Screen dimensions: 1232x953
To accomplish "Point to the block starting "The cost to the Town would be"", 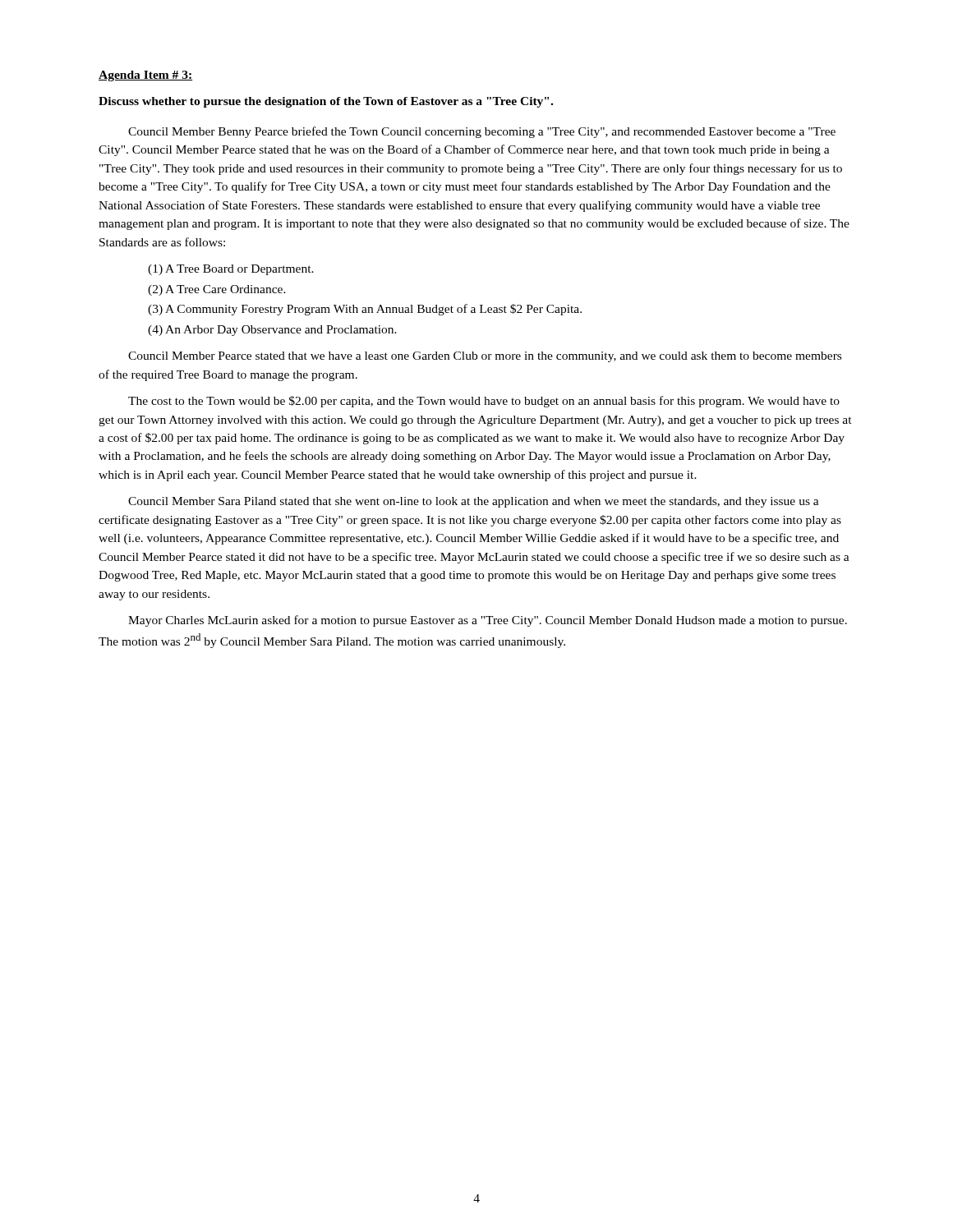I will tap(475, 437).
